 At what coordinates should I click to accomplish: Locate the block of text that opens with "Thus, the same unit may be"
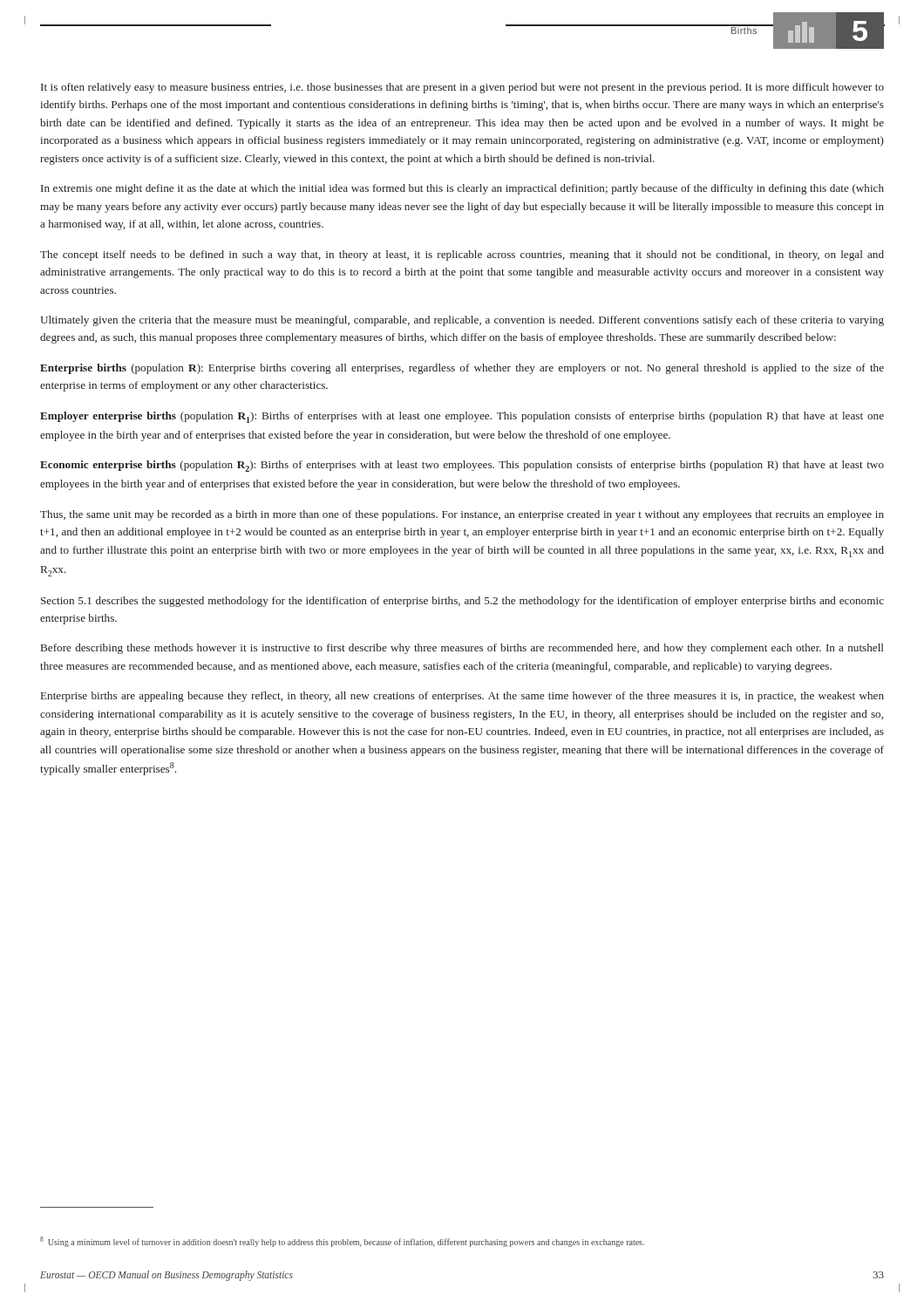462,542
